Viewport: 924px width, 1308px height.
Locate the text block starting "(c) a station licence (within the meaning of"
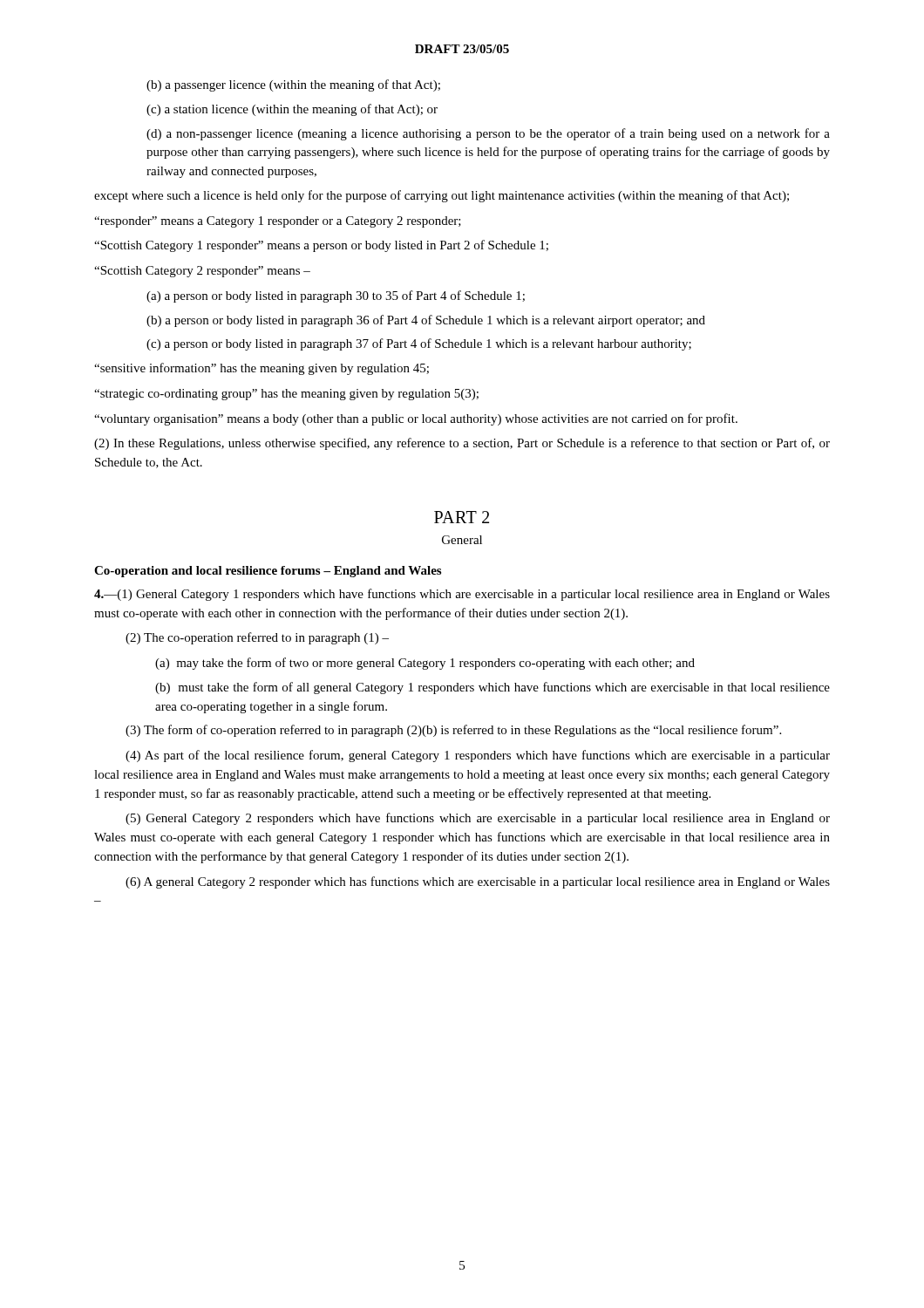292,109
